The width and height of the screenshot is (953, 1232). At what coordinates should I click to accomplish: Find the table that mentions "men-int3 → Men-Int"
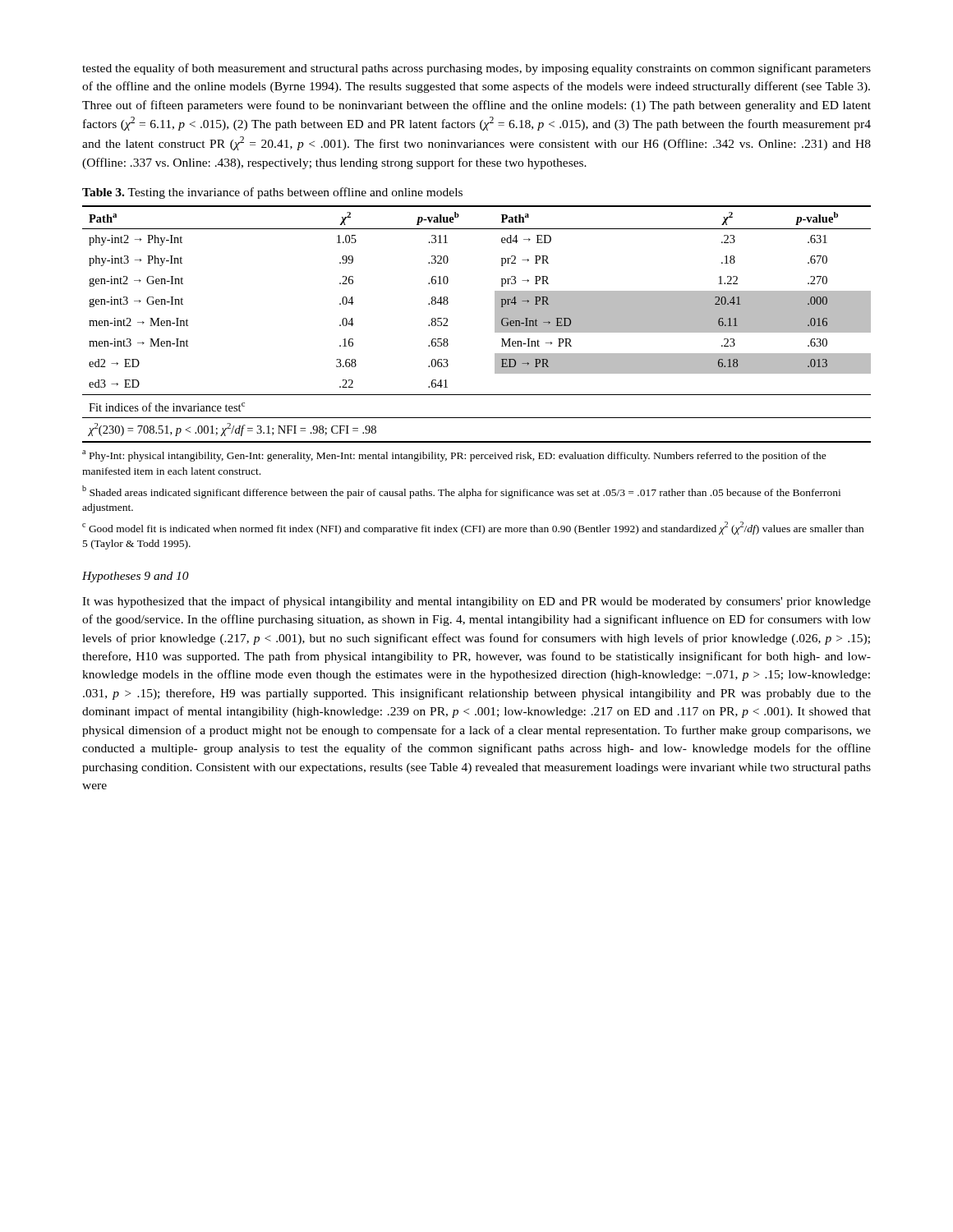coord(476,324)
